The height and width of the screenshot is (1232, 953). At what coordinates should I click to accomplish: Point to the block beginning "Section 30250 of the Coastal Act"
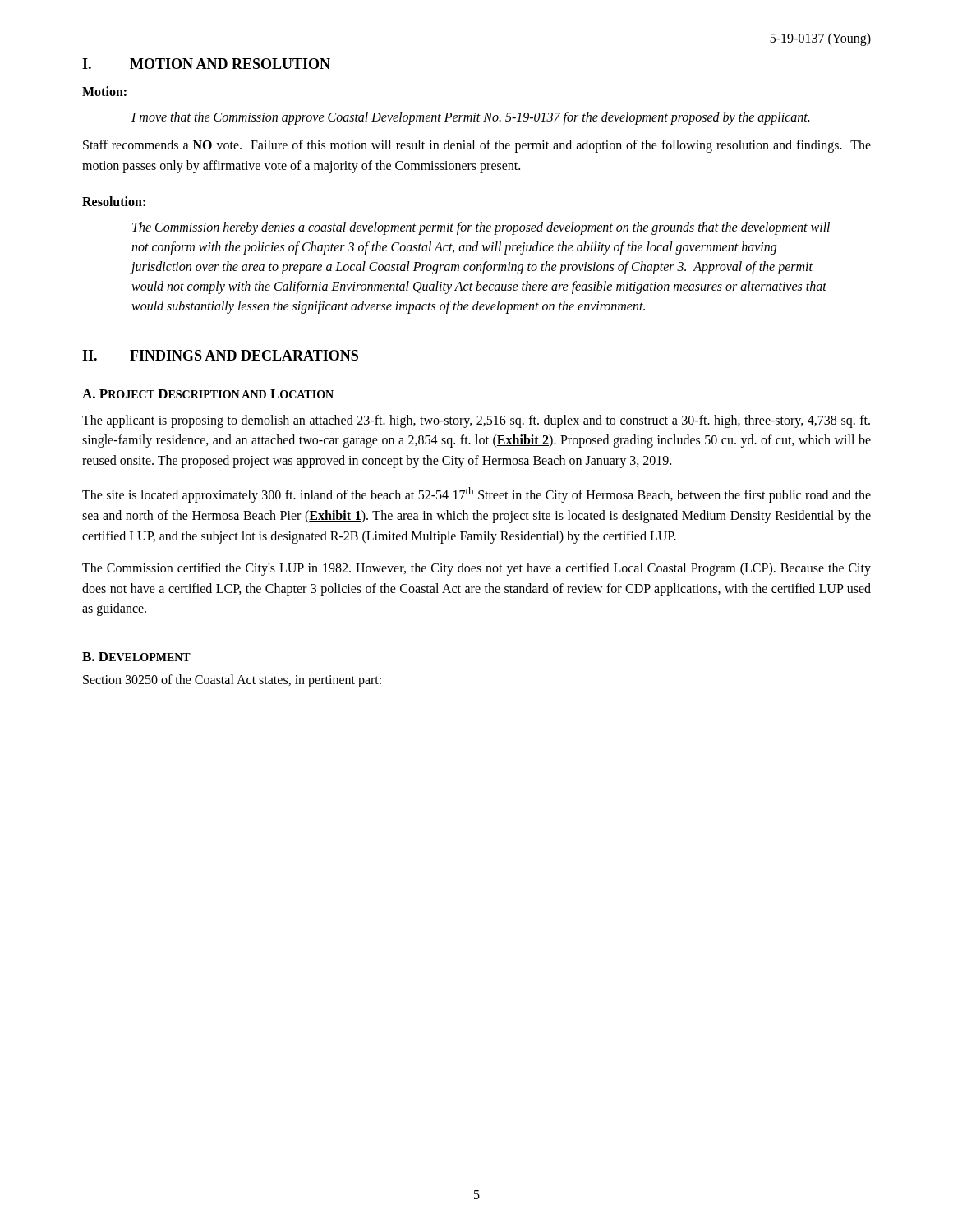[232, 680]
